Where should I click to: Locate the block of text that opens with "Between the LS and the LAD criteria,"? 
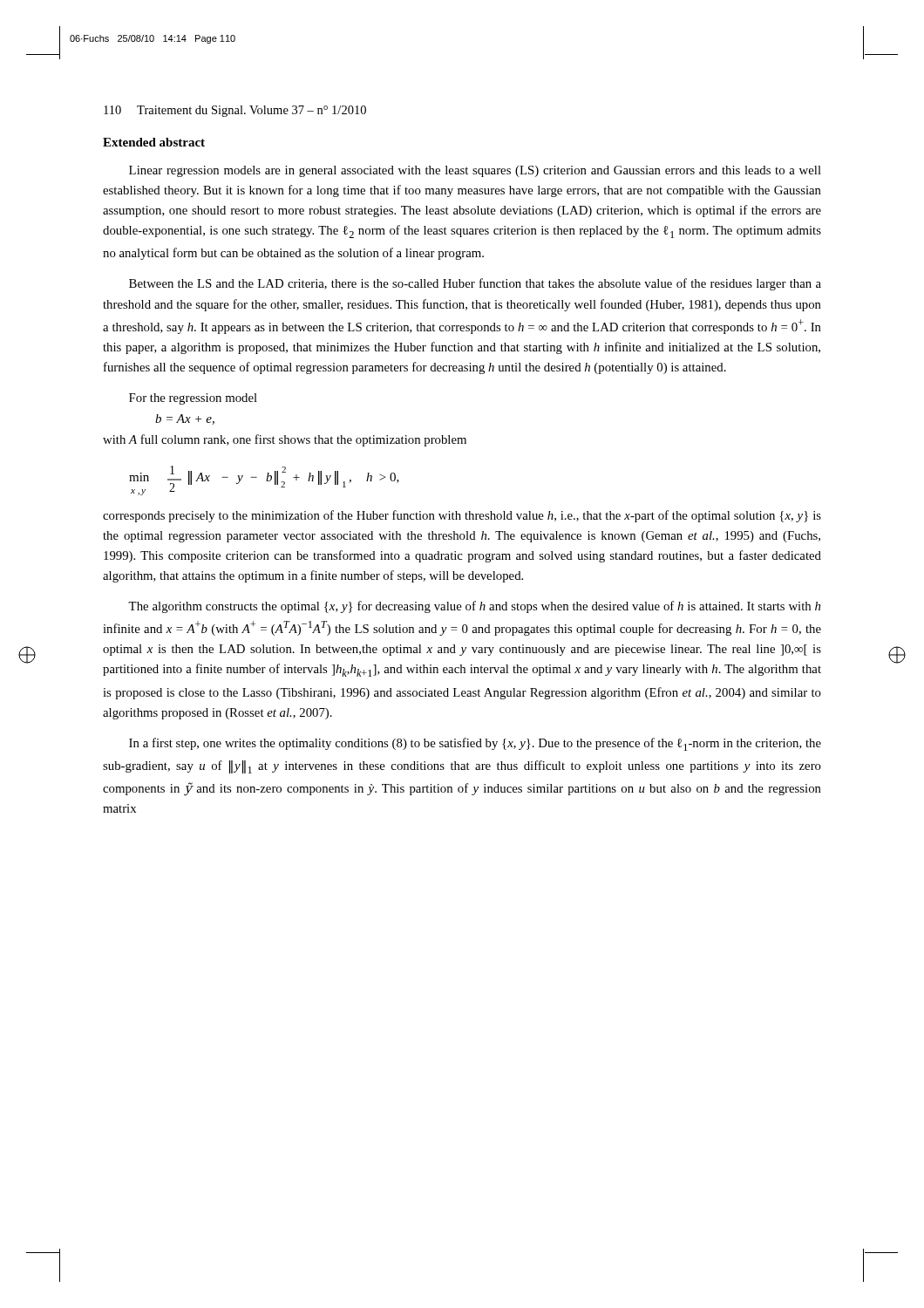pyautogui.click(x=462, y=325)
